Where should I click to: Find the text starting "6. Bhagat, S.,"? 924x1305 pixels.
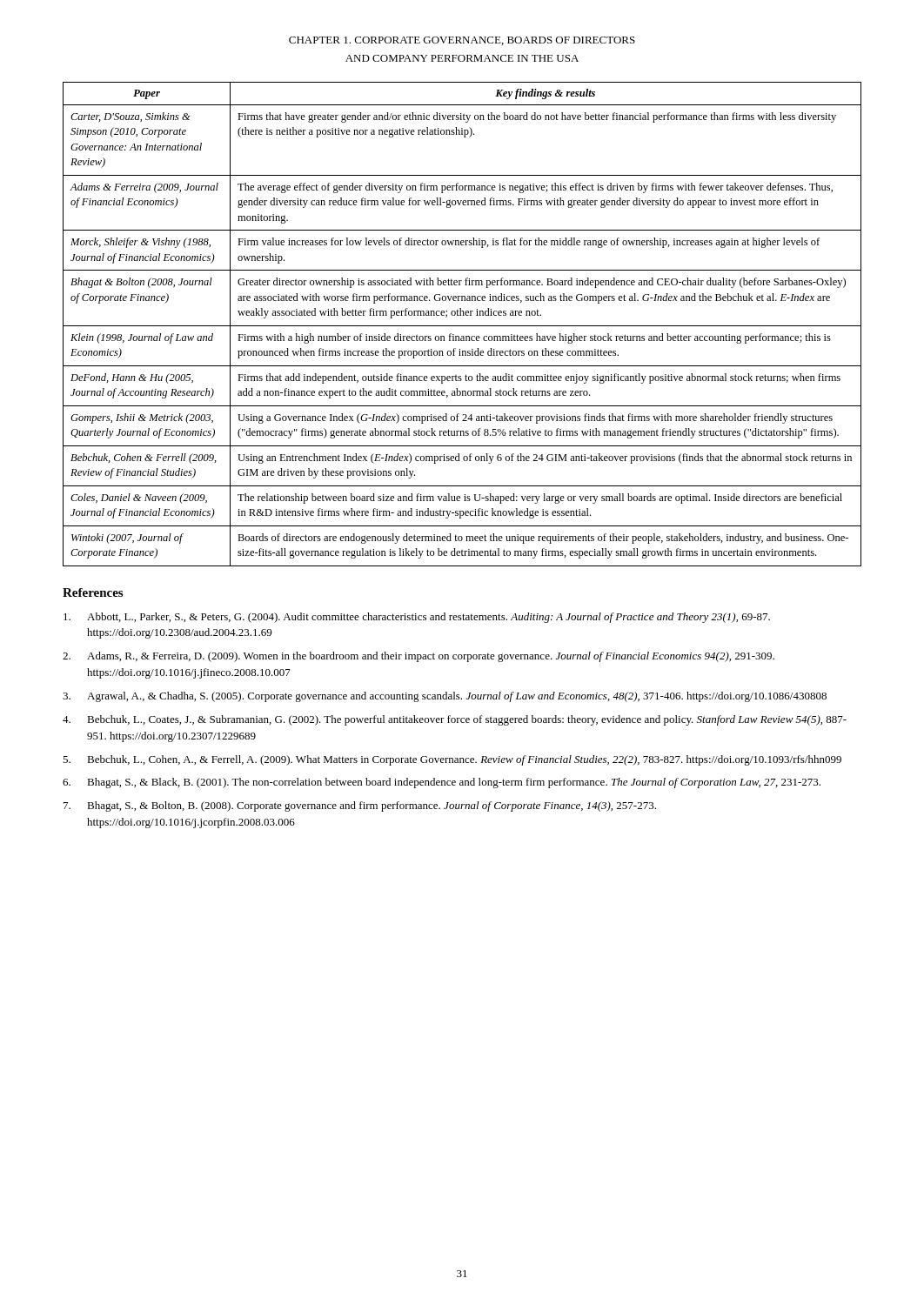pos(462,783)
